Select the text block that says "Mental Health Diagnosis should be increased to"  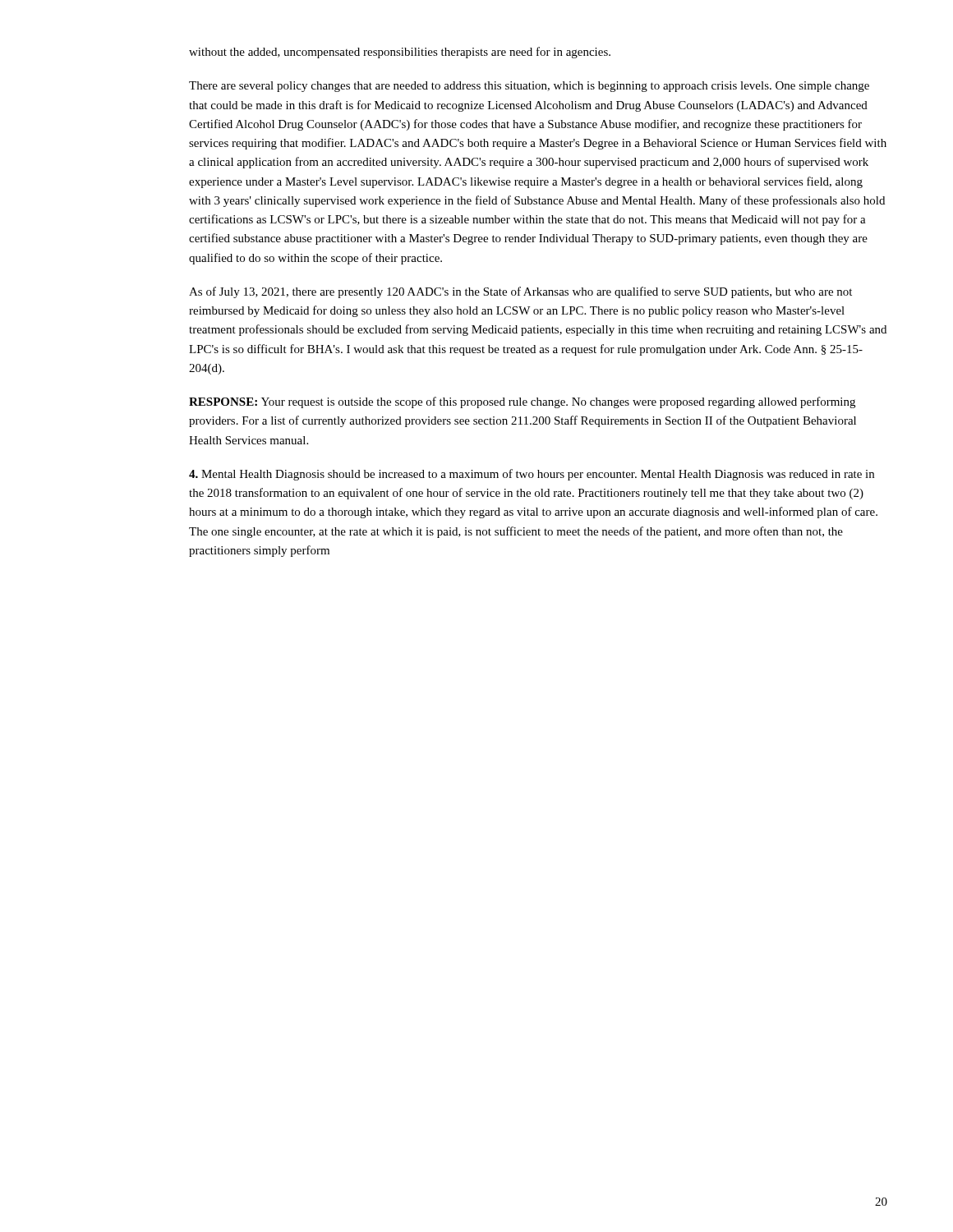pos(534,512)
